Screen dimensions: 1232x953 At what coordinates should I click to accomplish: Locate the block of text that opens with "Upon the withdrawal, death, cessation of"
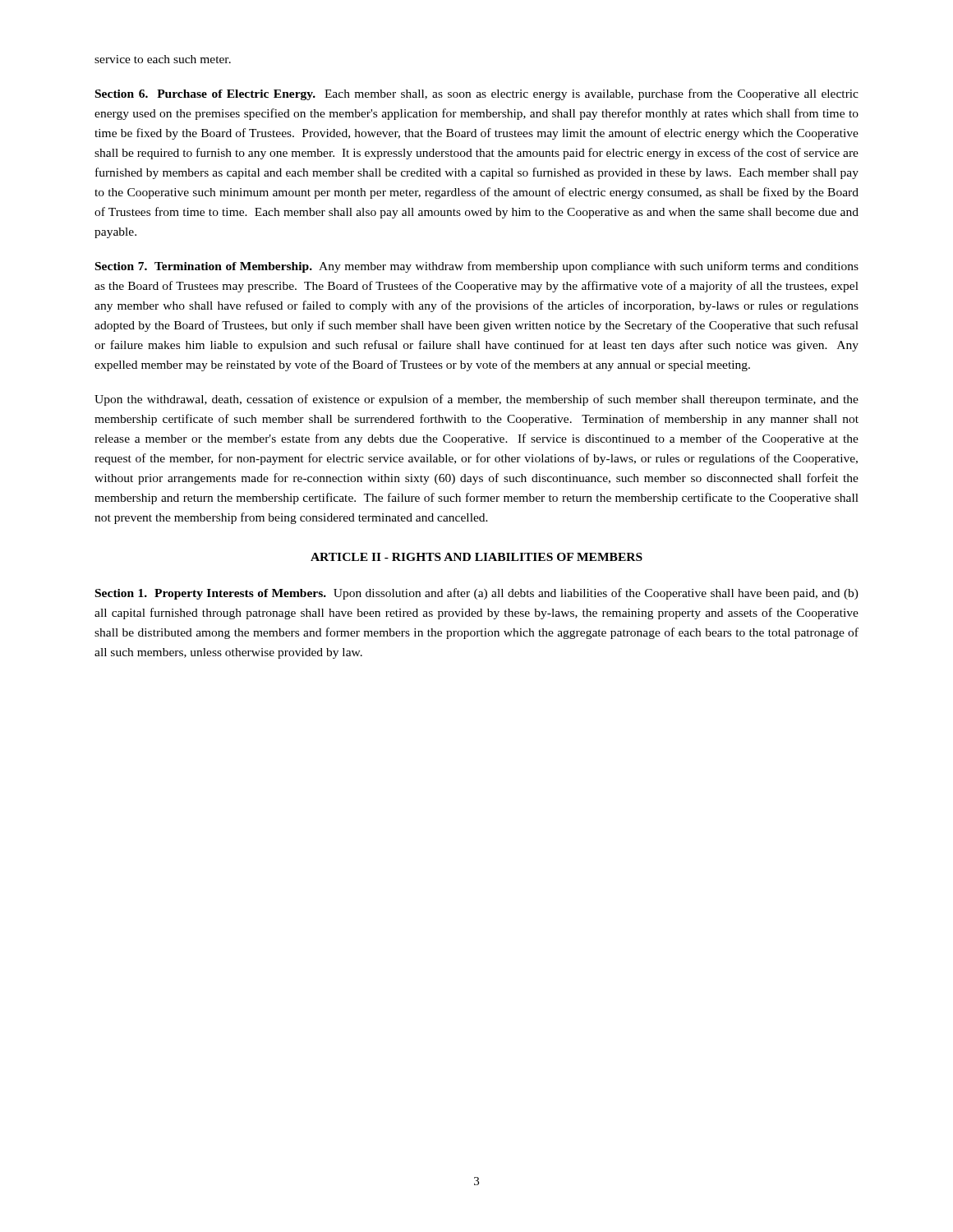(476, 459)
